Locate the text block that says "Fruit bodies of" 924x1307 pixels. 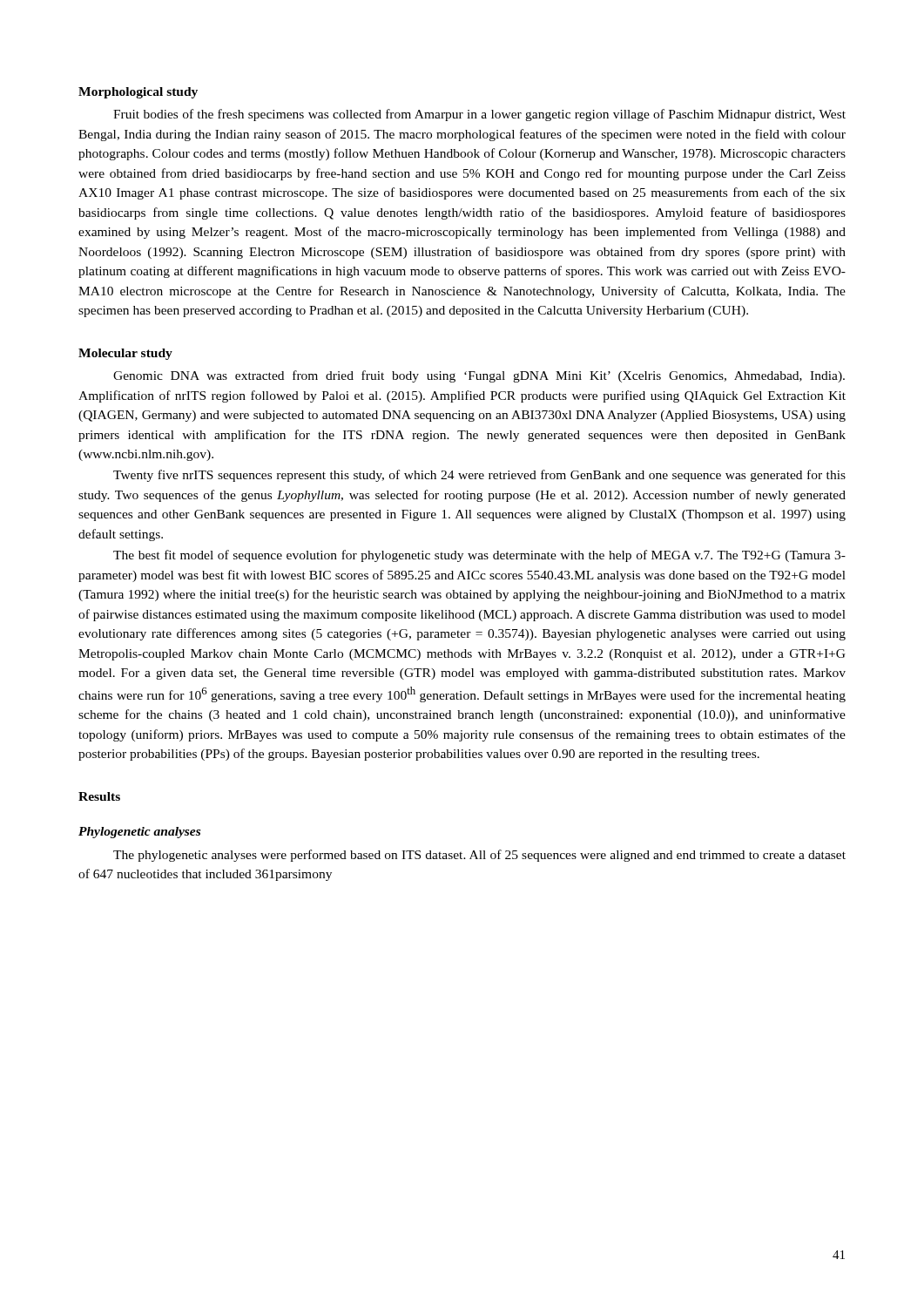pos(462,213)
